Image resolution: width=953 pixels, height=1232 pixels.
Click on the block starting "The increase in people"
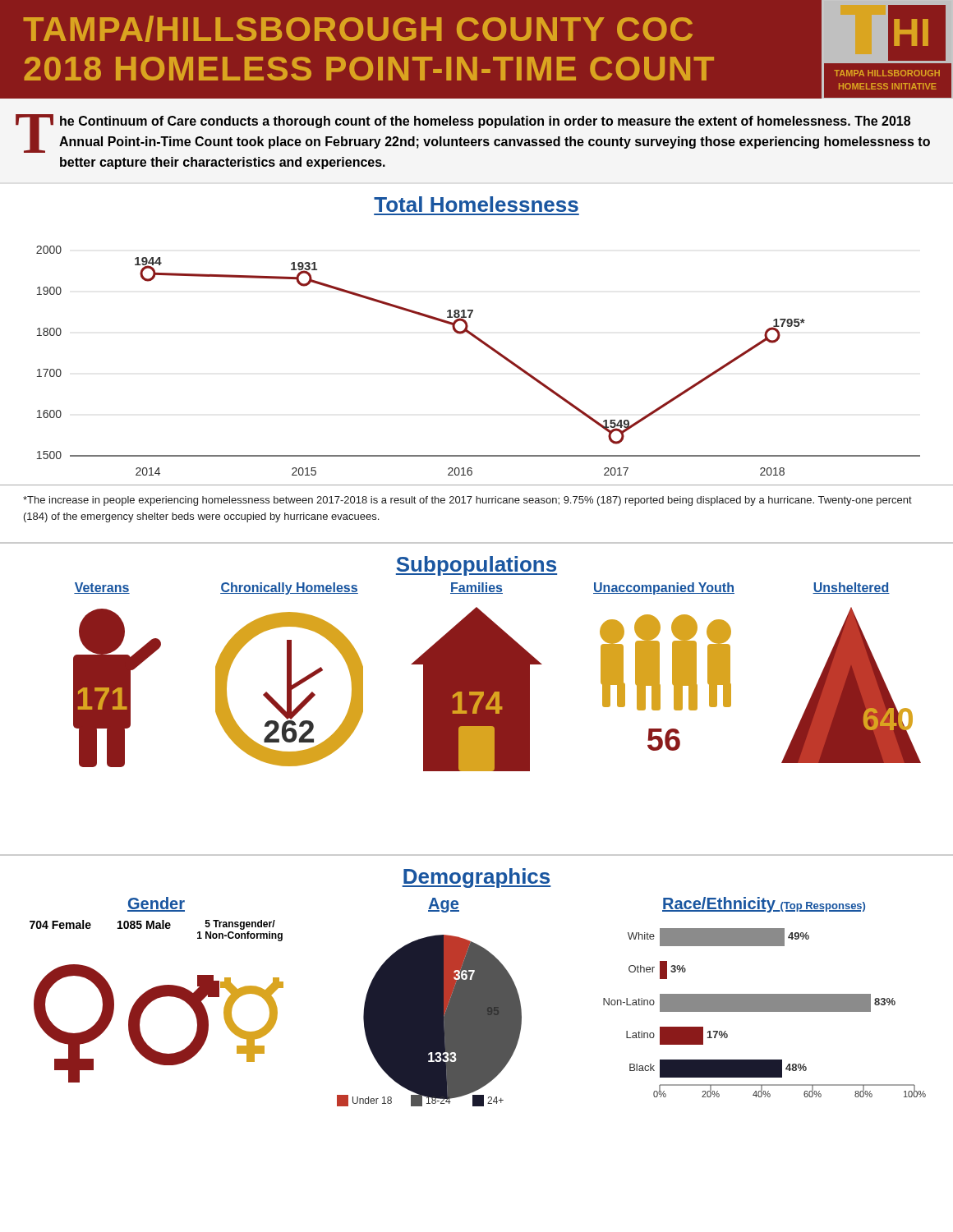(467, 508)
